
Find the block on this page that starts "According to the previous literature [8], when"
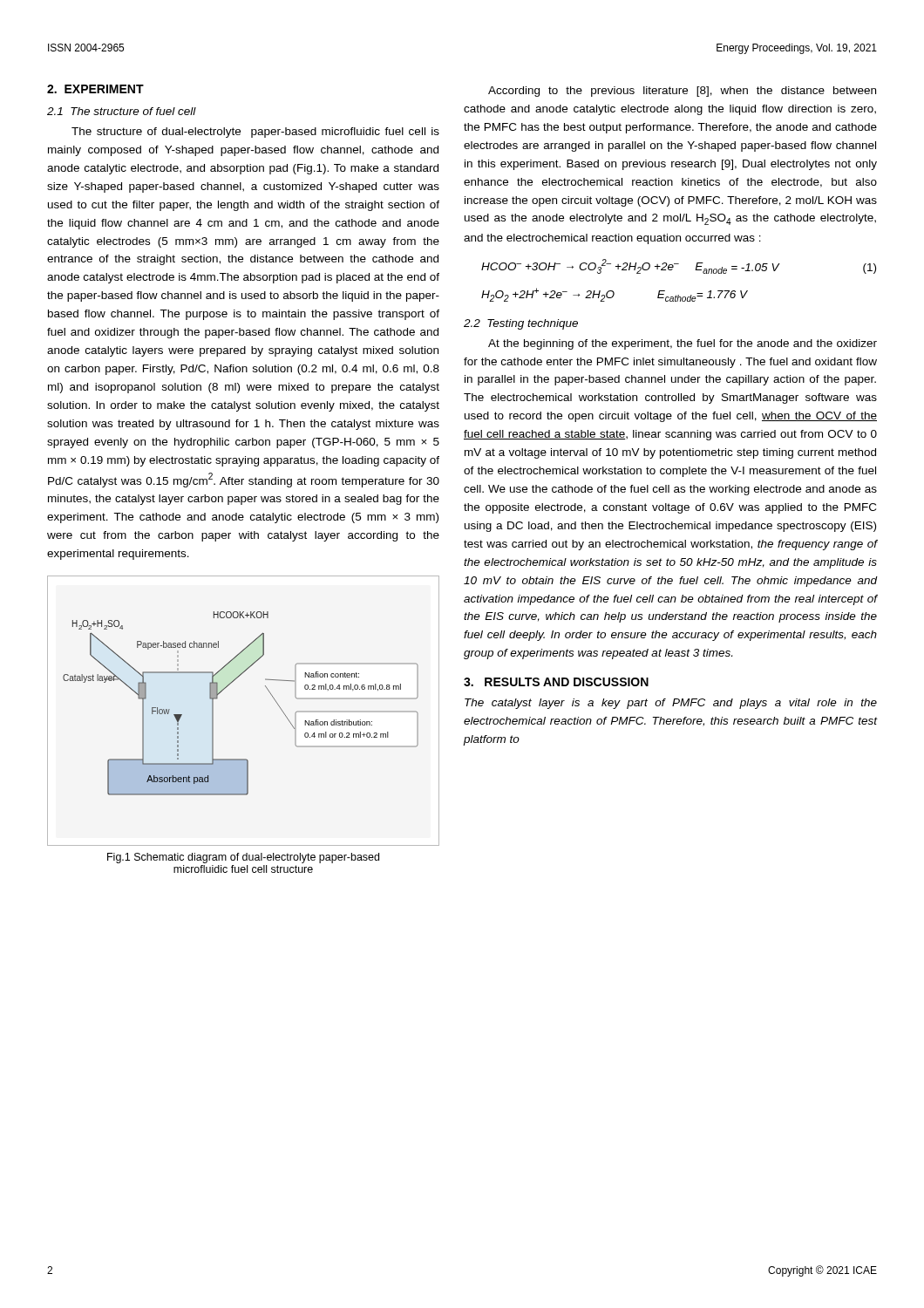pos(670,165)
